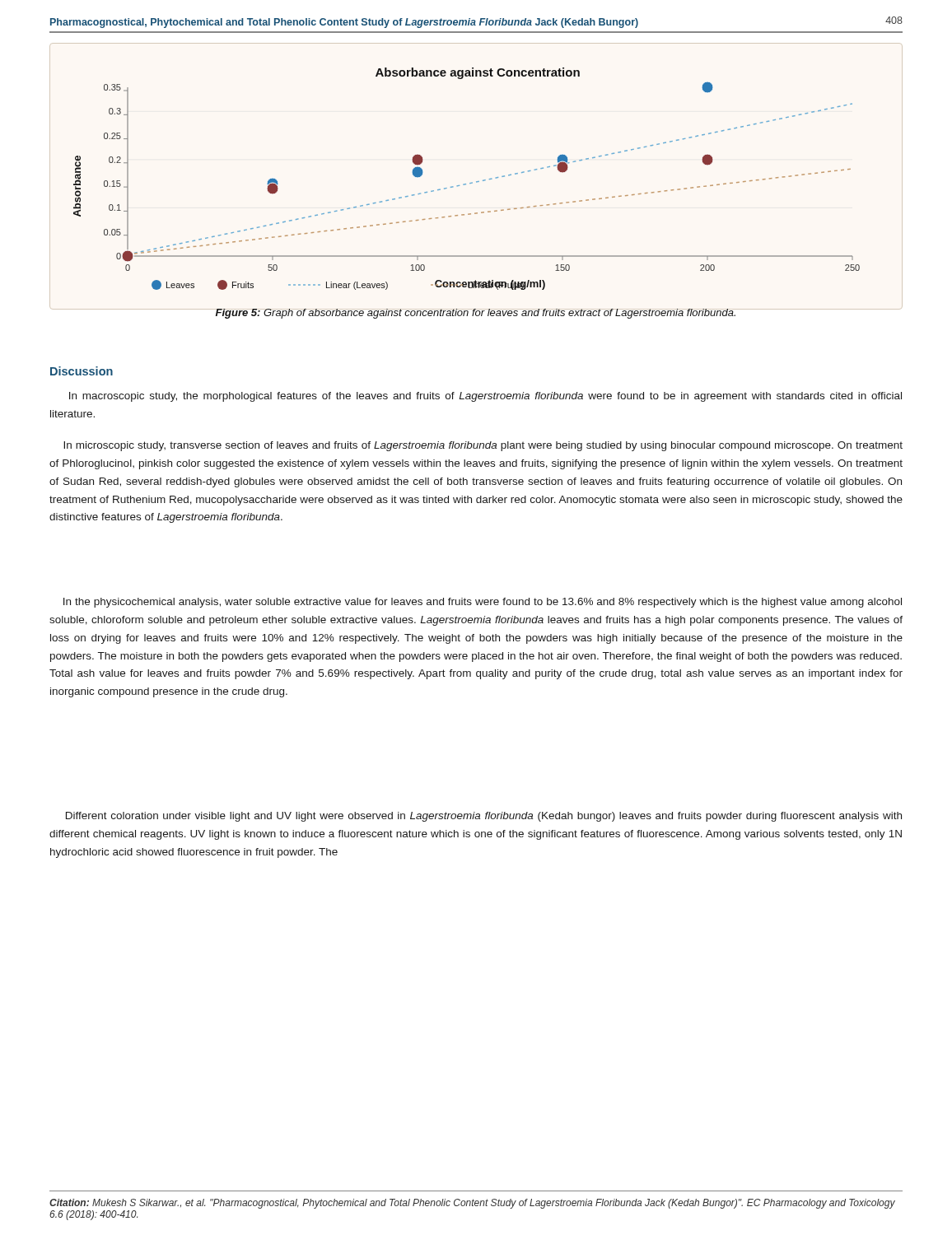
Task: Where is the passage that starts "In the physicochemical"?
Action: click(476, 646)
